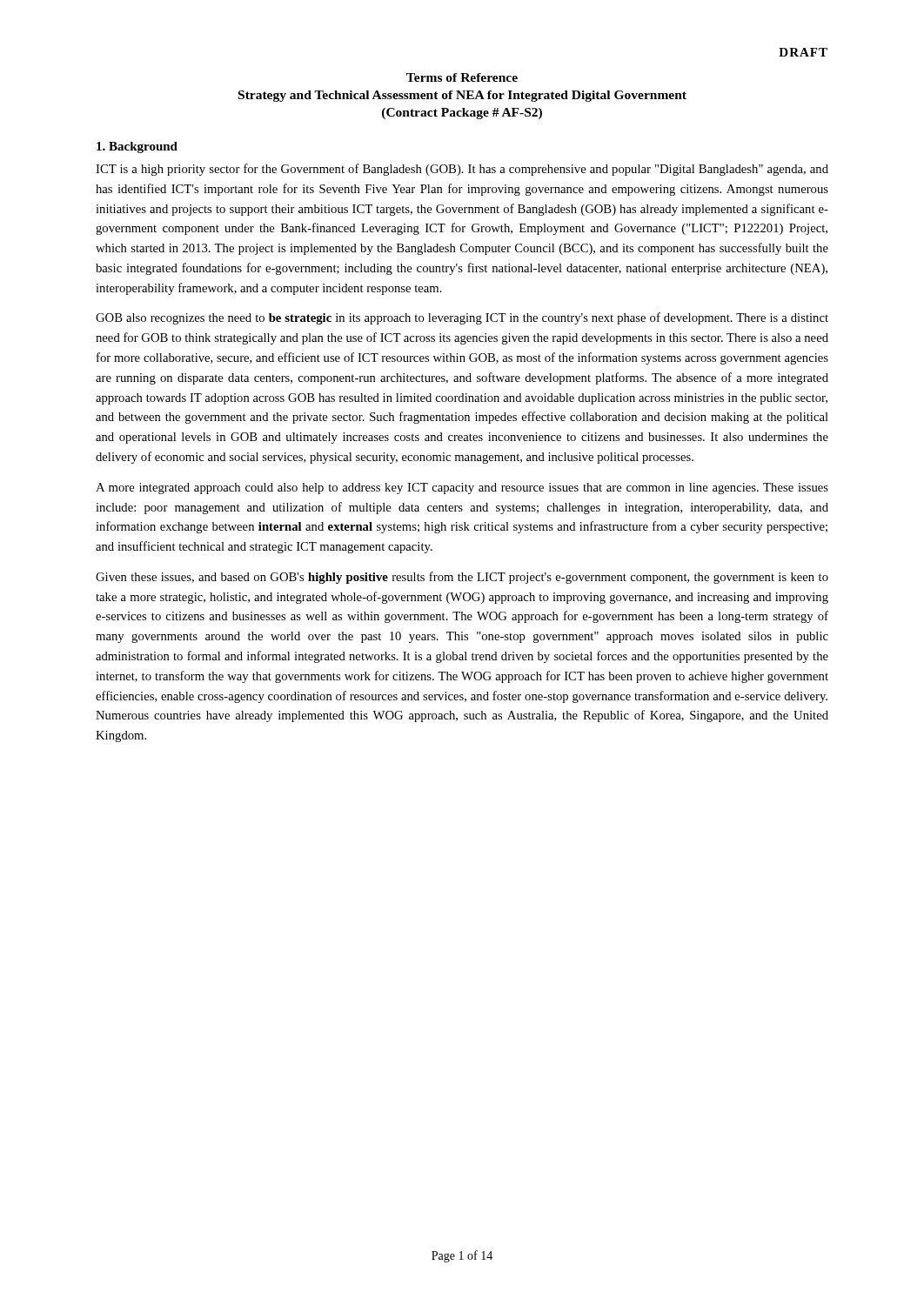
Task: Locate the block of text that opens with "GOB also recognizes"
Action: 462,387
